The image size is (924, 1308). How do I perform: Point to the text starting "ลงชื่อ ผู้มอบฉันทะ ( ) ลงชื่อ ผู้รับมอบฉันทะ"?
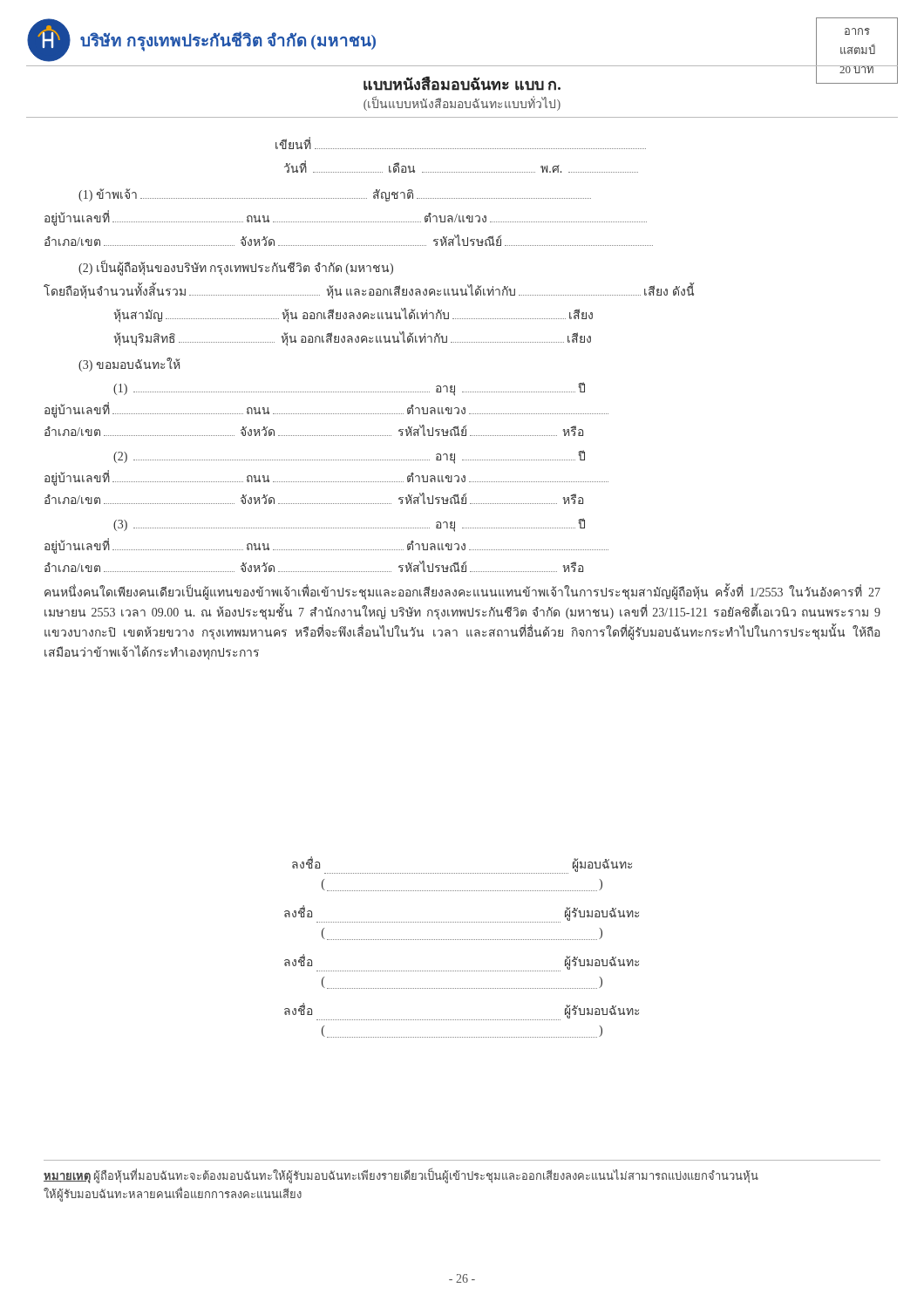click(x=462, y=946)
